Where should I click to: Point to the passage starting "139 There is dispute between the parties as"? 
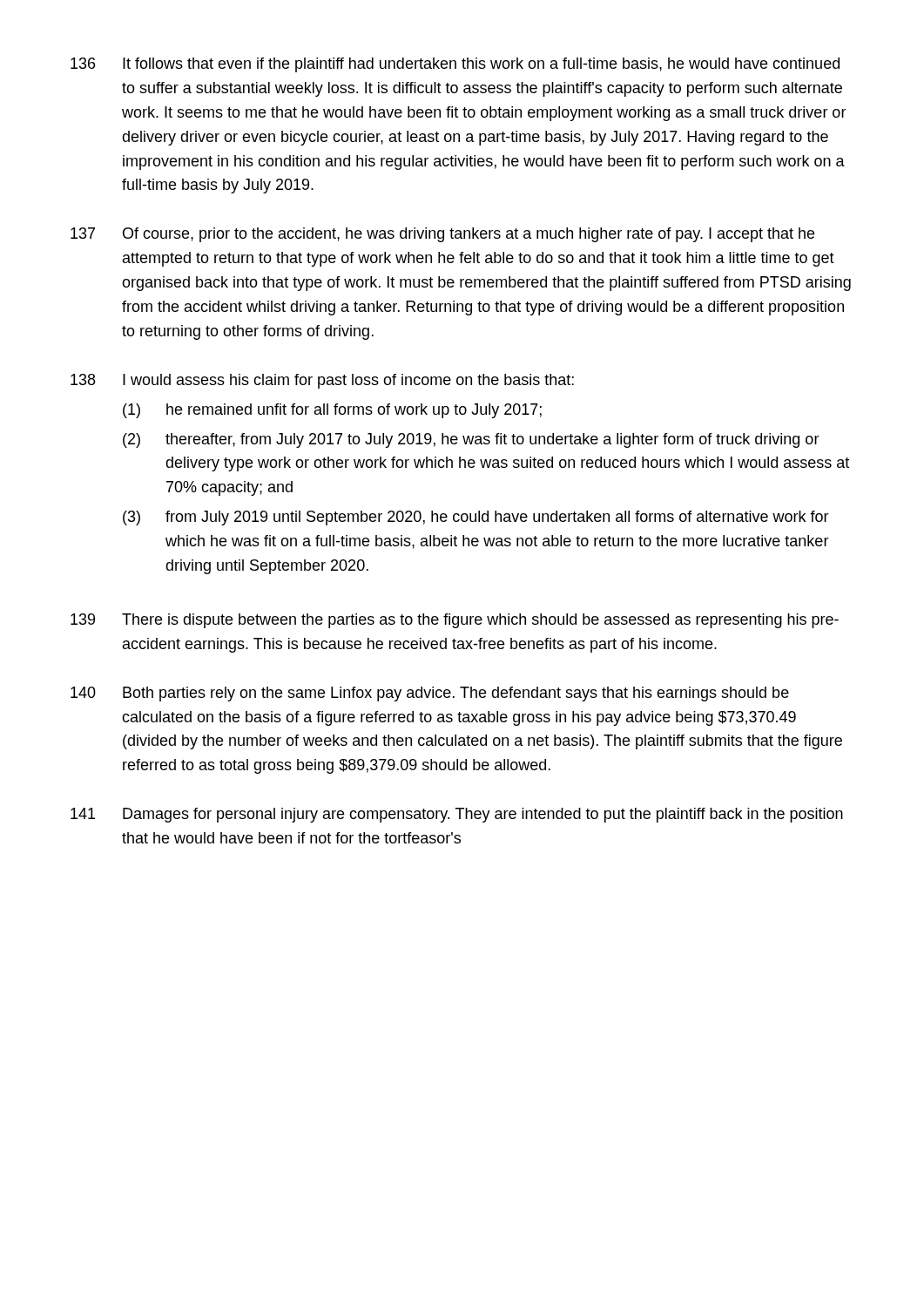point(462,632)
